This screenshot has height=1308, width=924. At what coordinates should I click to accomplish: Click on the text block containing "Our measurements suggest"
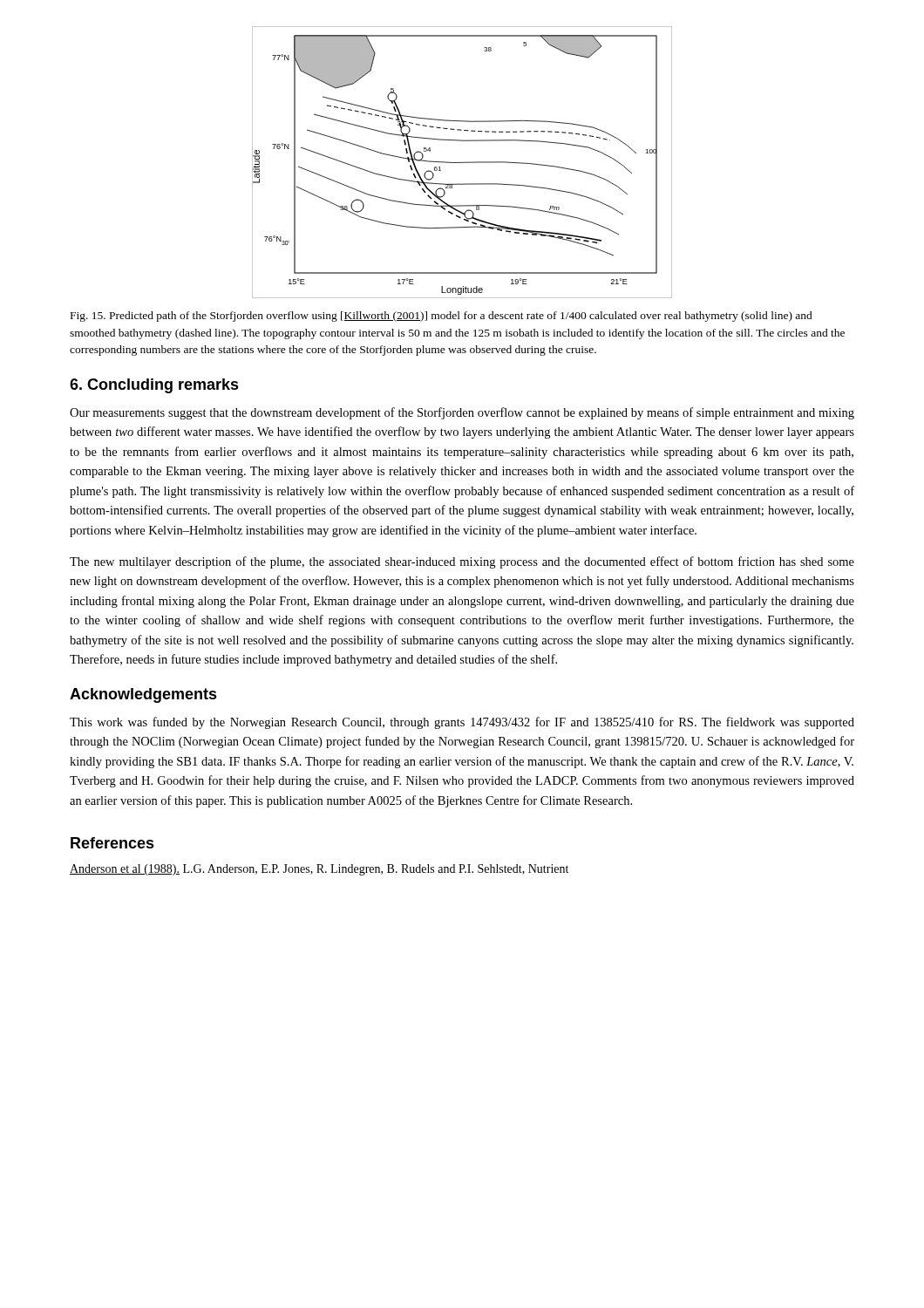pyautogui.click(x=462, y=471)
